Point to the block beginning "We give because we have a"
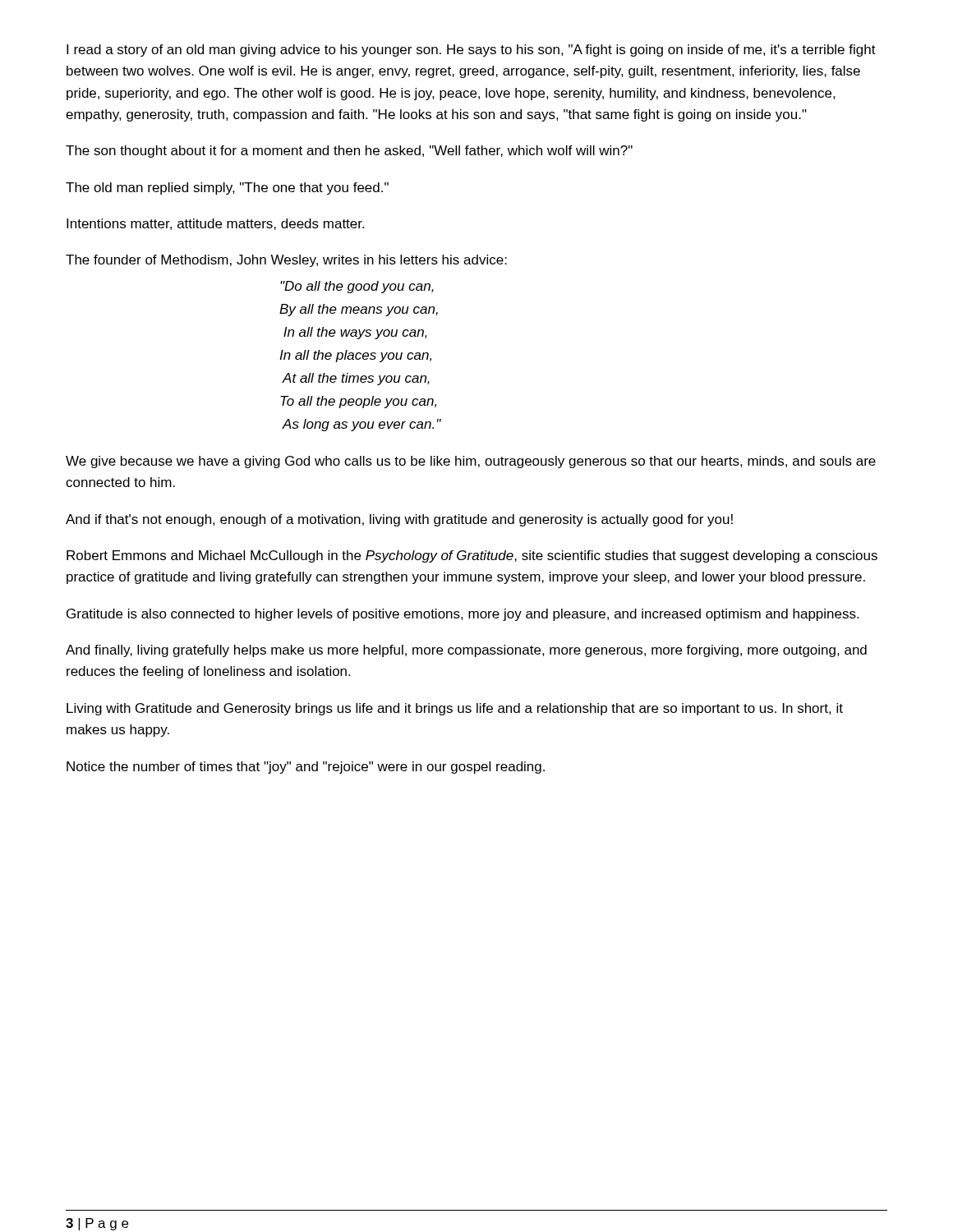This screenshot has height=1232, width=953. click(x=471, y=472)
